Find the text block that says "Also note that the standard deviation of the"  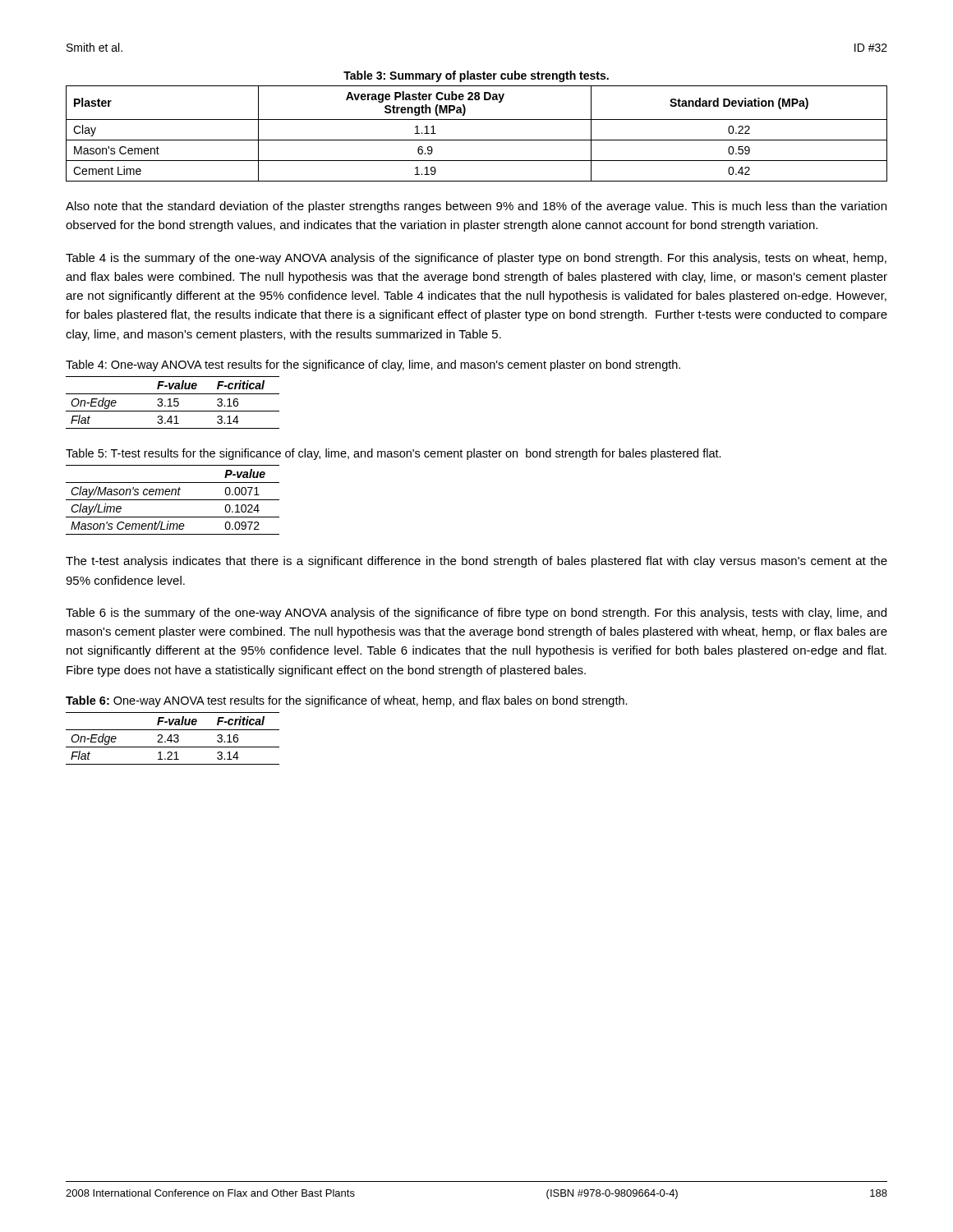tap(476, 215)
